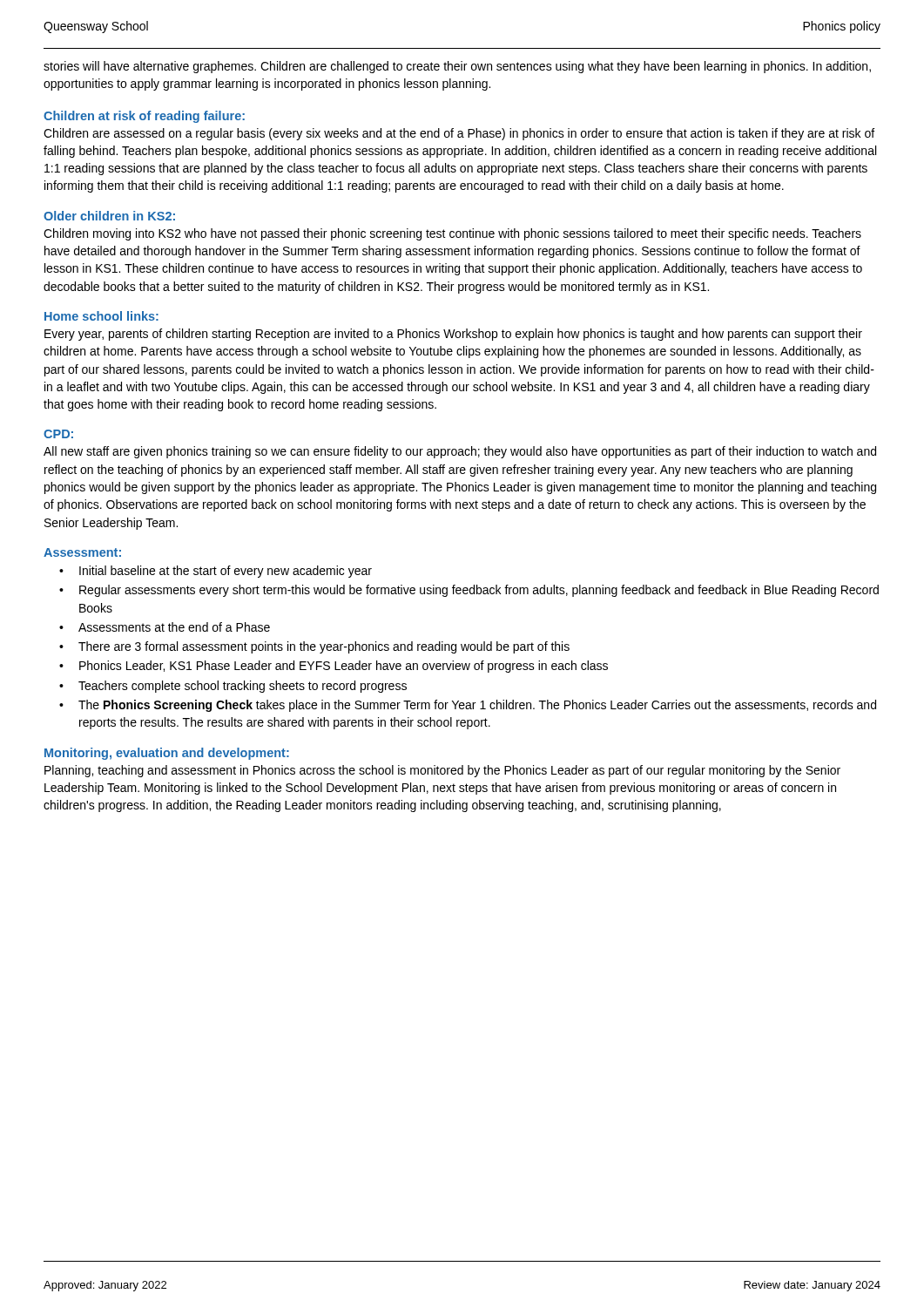The image size is (924, 1307).
Task: Select the text starting "Planning, teaching and assessment in"
Action: click(442, 788)
